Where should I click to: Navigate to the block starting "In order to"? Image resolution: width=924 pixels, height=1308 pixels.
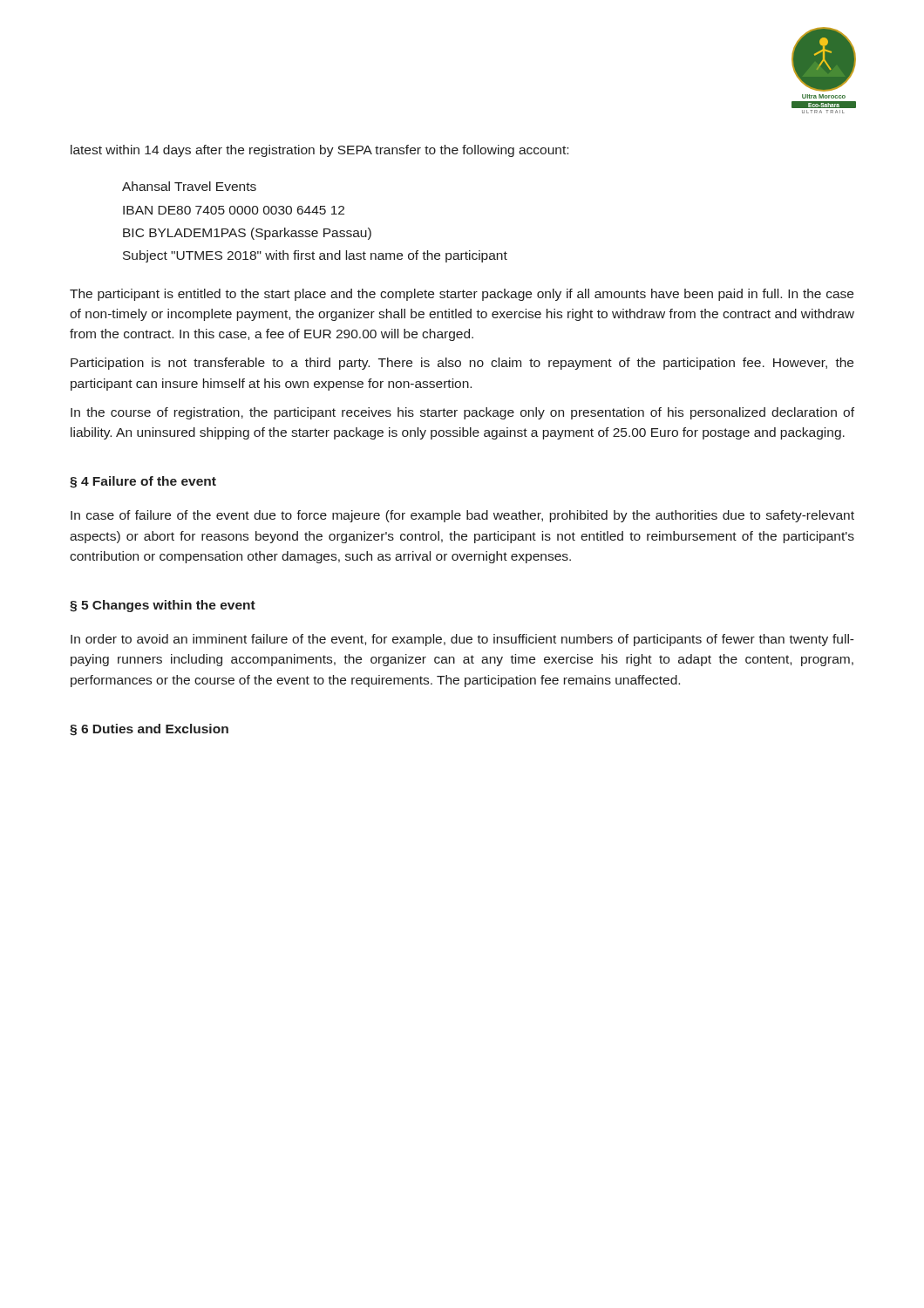pos(462,659)
